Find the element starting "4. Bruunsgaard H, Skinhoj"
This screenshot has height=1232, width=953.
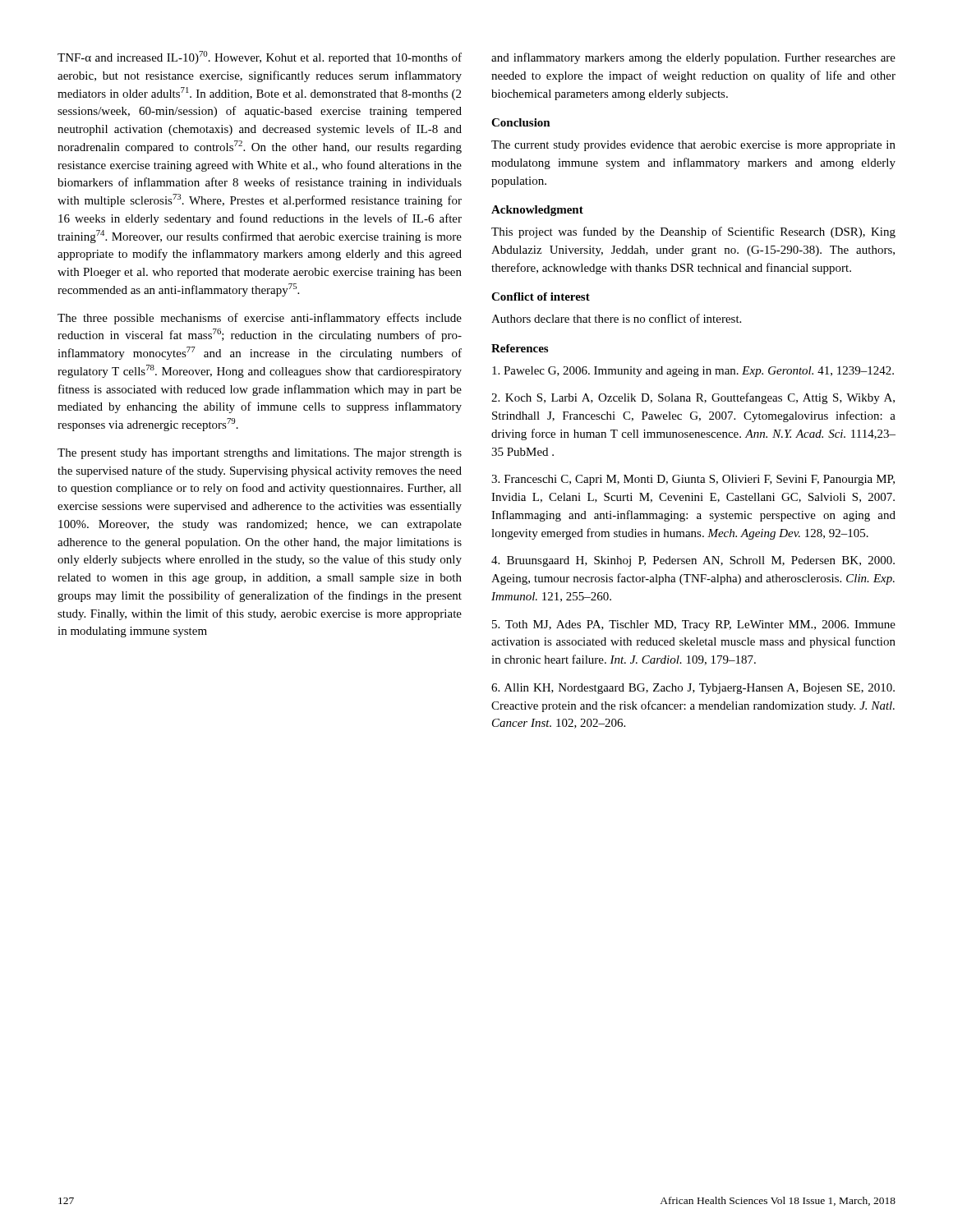pos(693,579)
